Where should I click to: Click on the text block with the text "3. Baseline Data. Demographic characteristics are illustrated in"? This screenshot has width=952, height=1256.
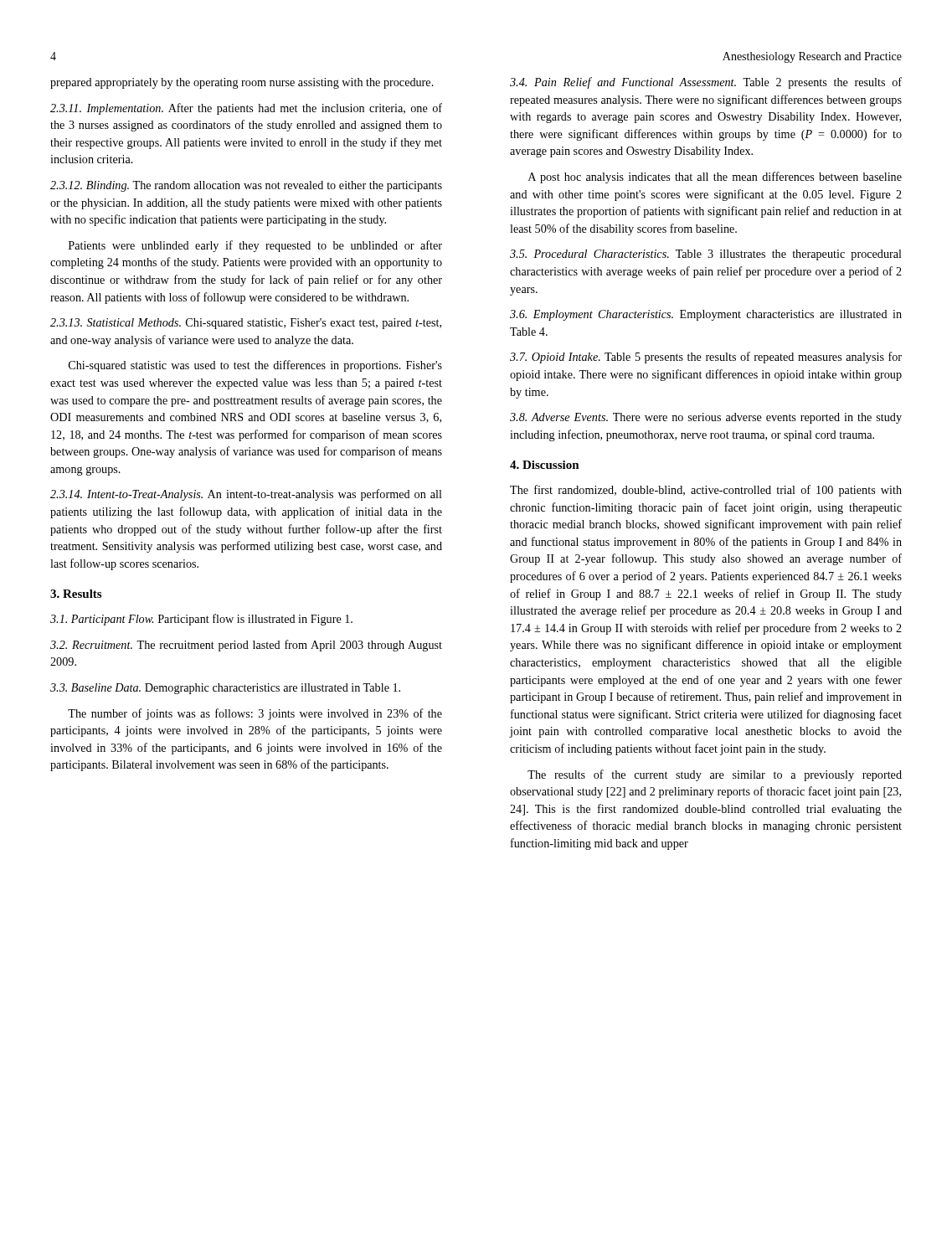[x=246, y=726]
